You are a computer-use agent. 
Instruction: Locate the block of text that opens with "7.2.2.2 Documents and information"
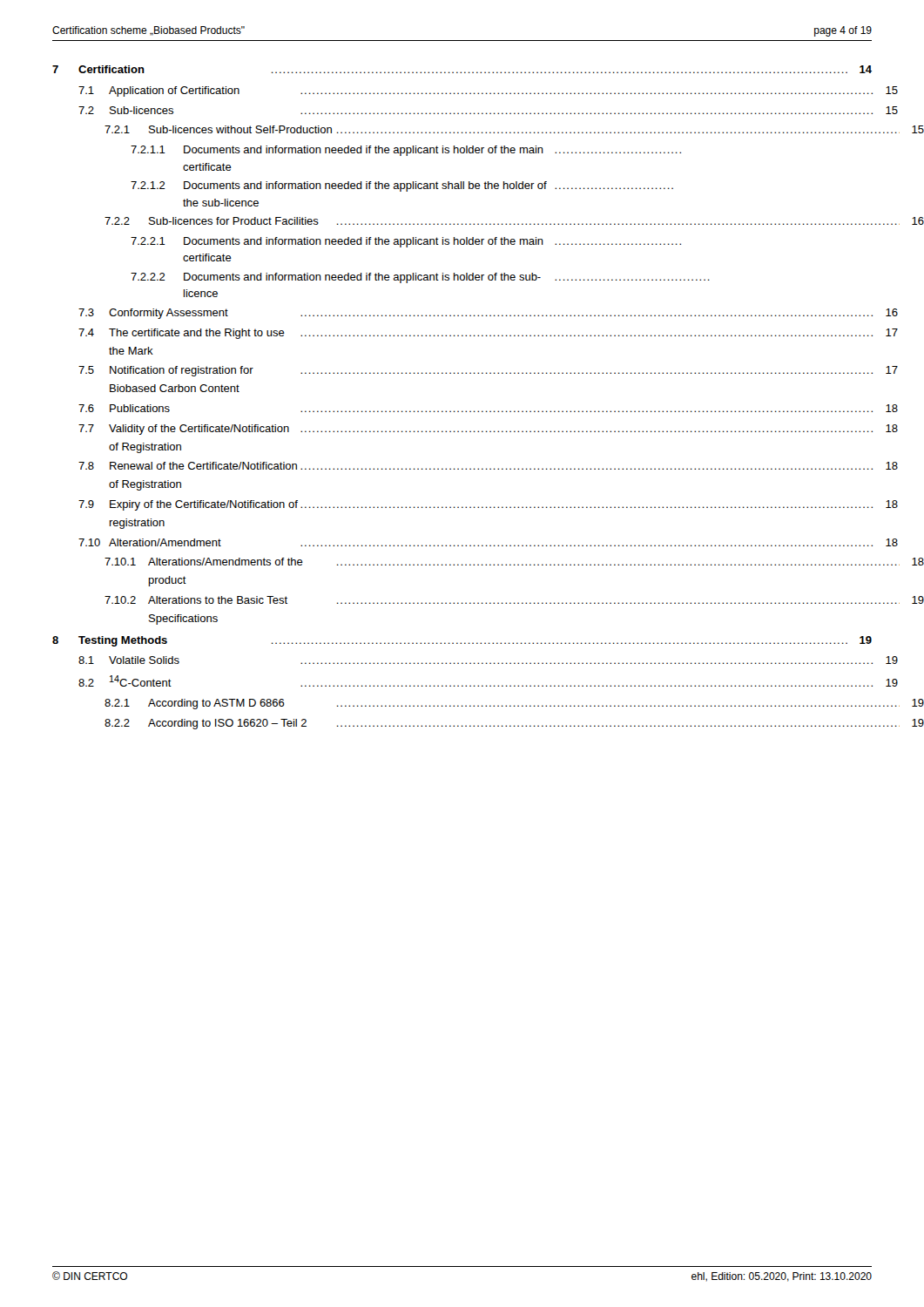(527, 285)
